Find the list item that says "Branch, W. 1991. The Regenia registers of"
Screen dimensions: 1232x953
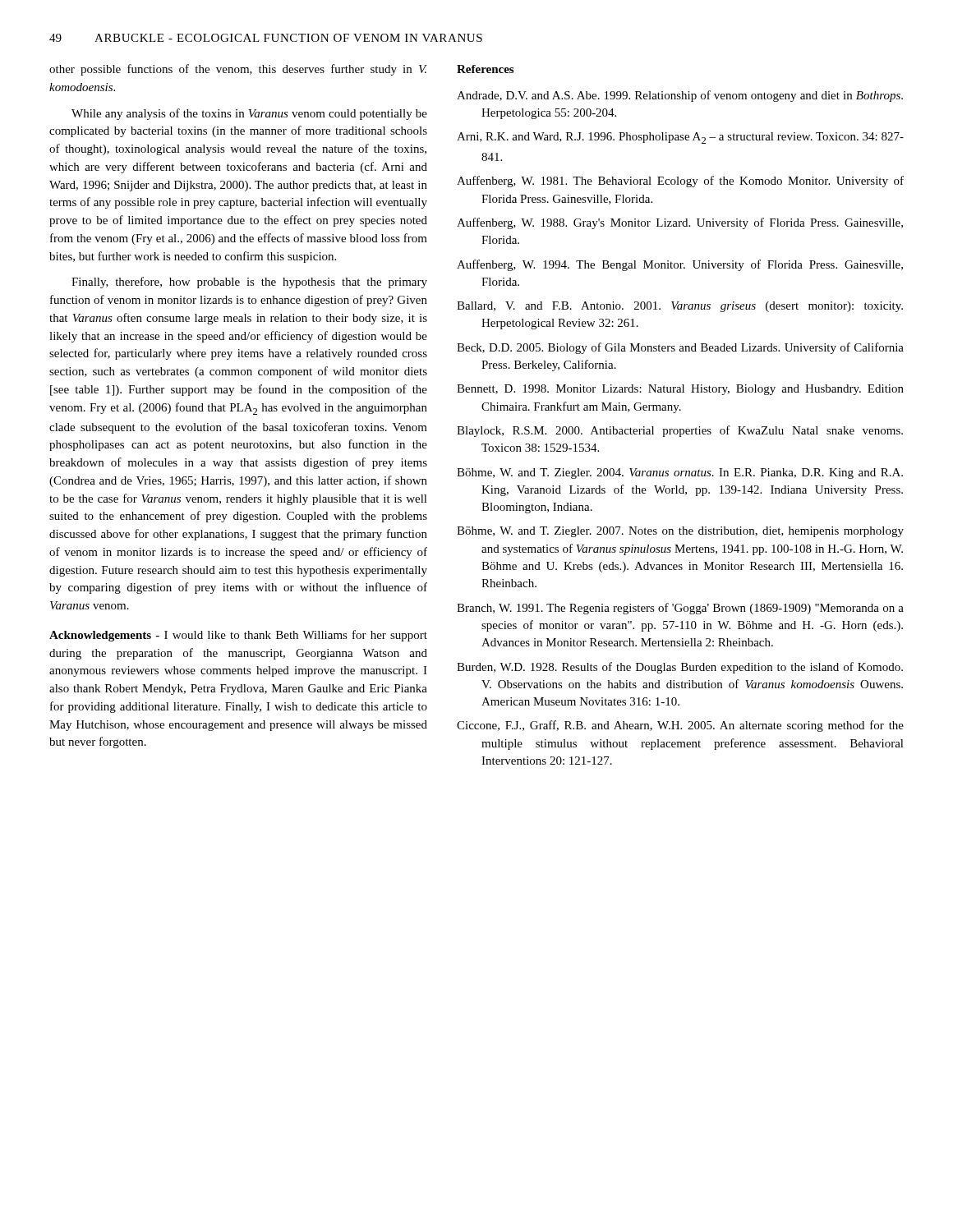[680, 625]
